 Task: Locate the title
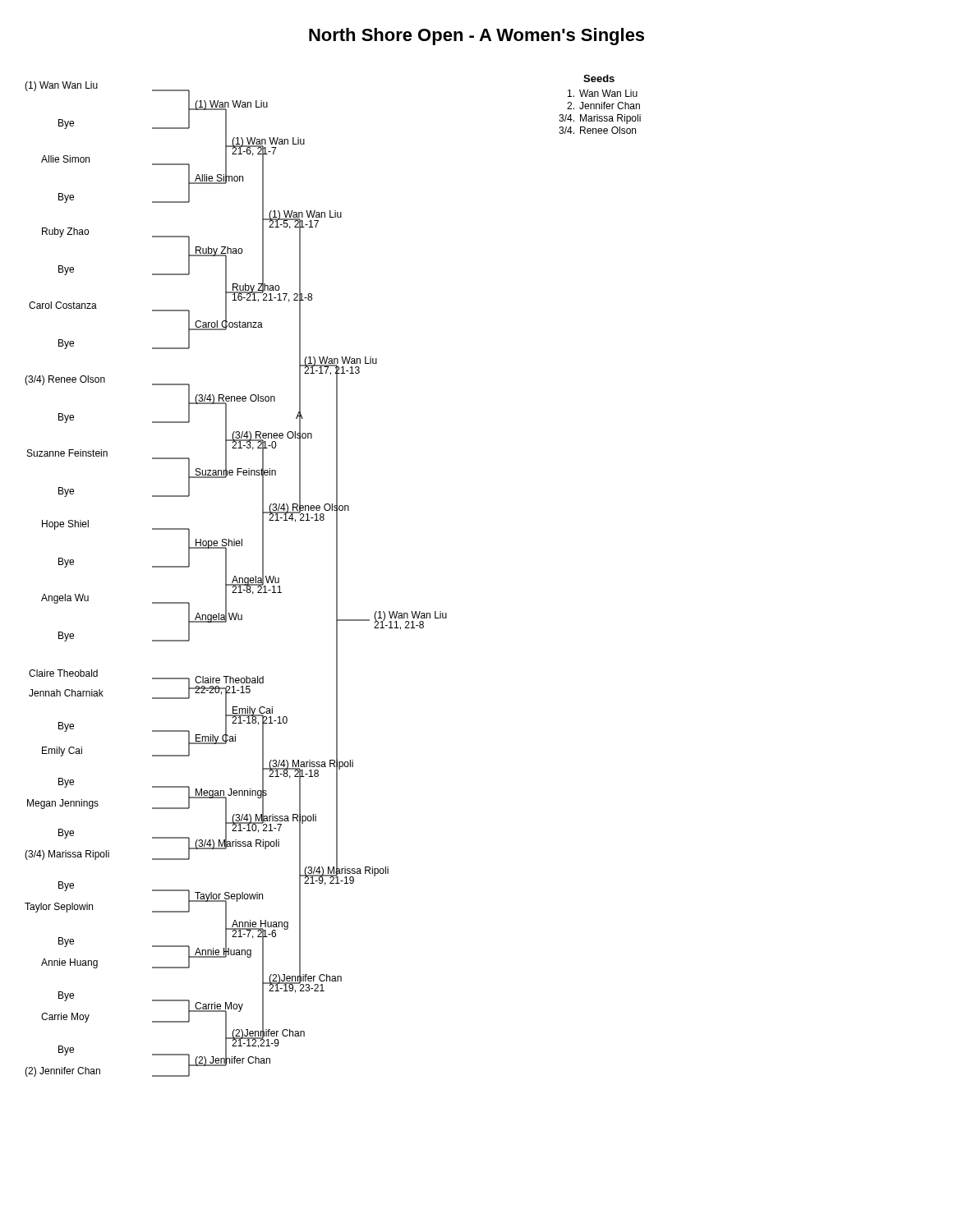pyautogui.click(x=476, y=35)
